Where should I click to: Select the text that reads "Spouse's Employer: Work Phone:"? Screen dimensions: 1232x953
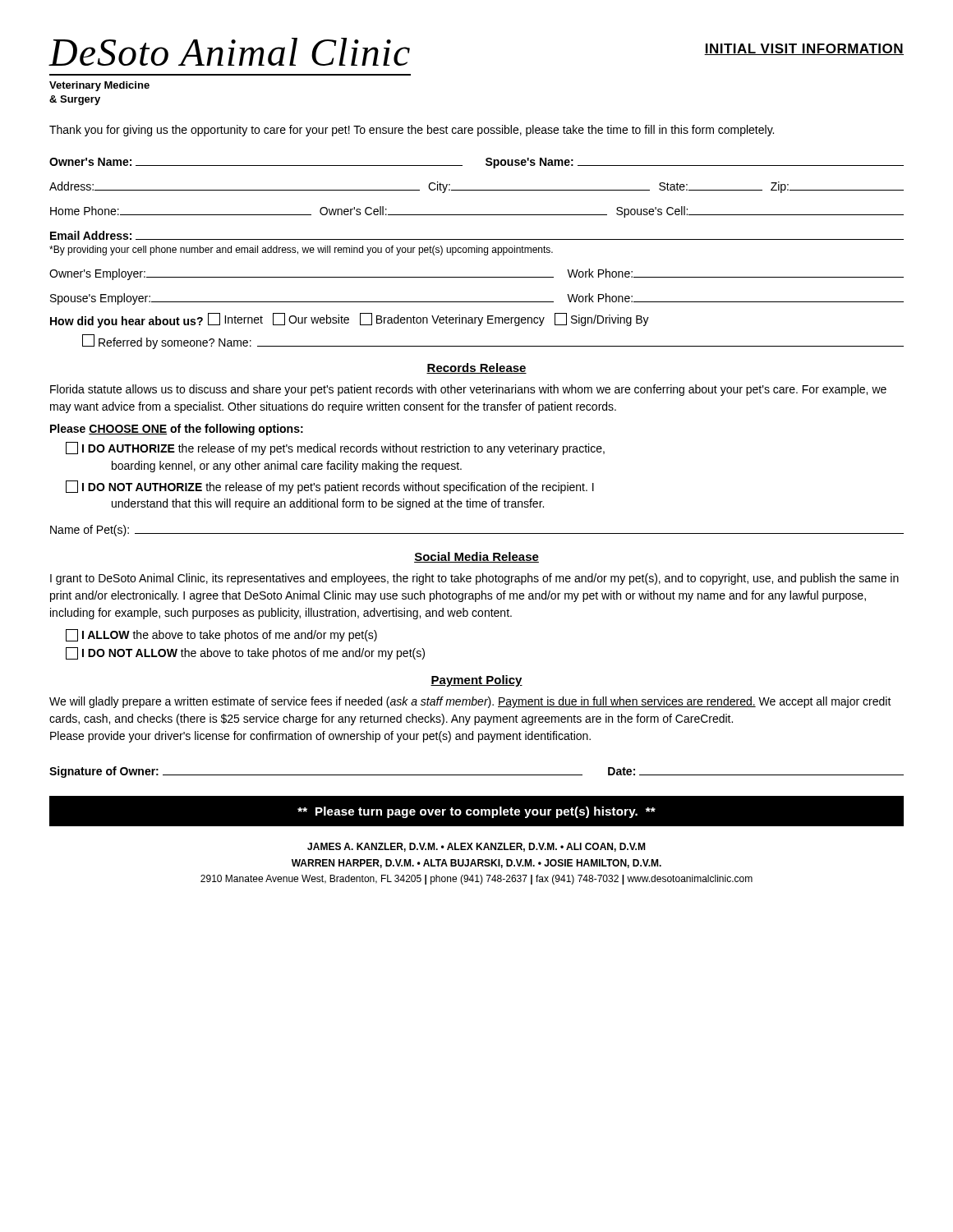click(x=476, y=296)
